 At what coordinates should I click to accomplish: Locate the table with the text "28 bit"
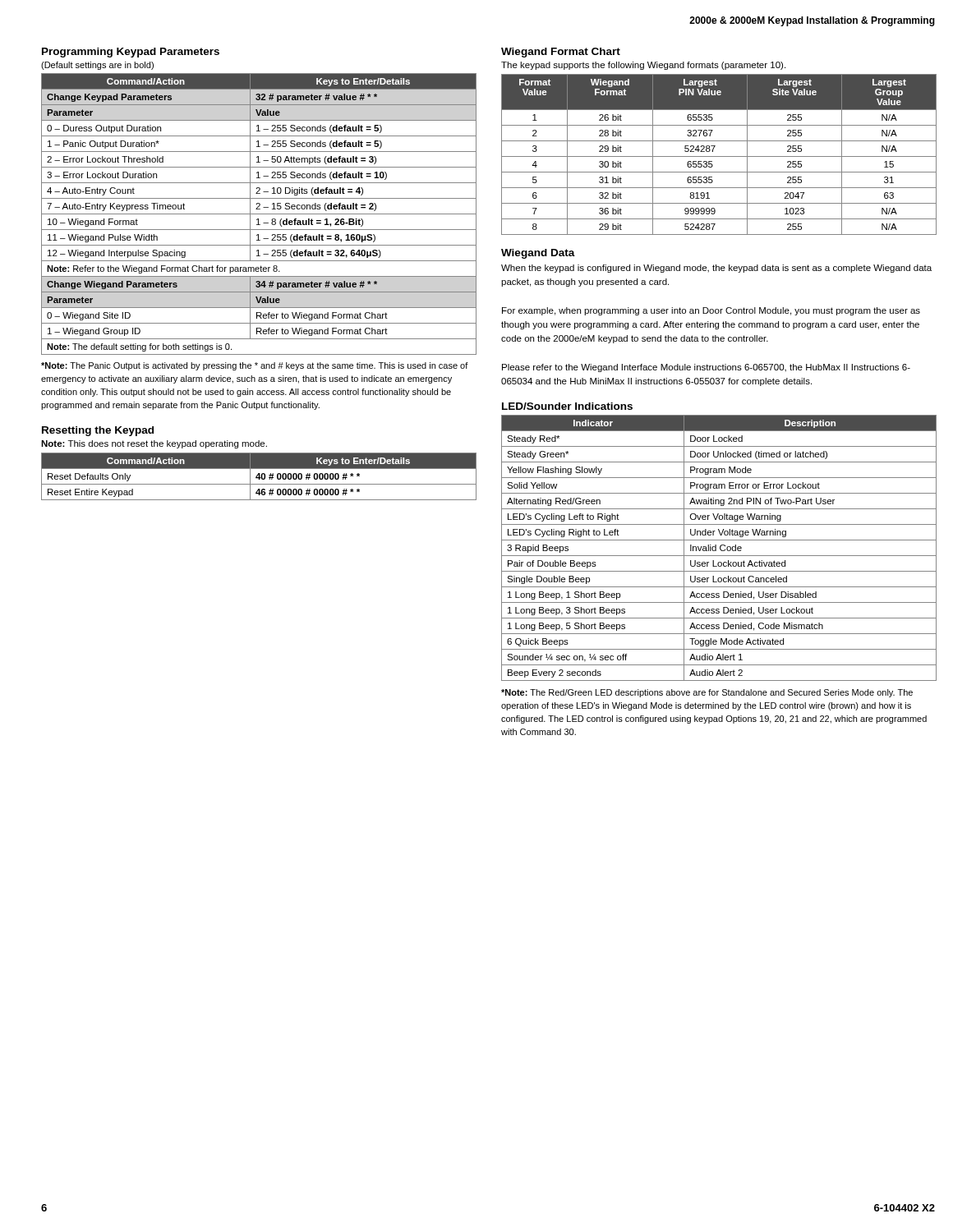(x=719, y=154)
